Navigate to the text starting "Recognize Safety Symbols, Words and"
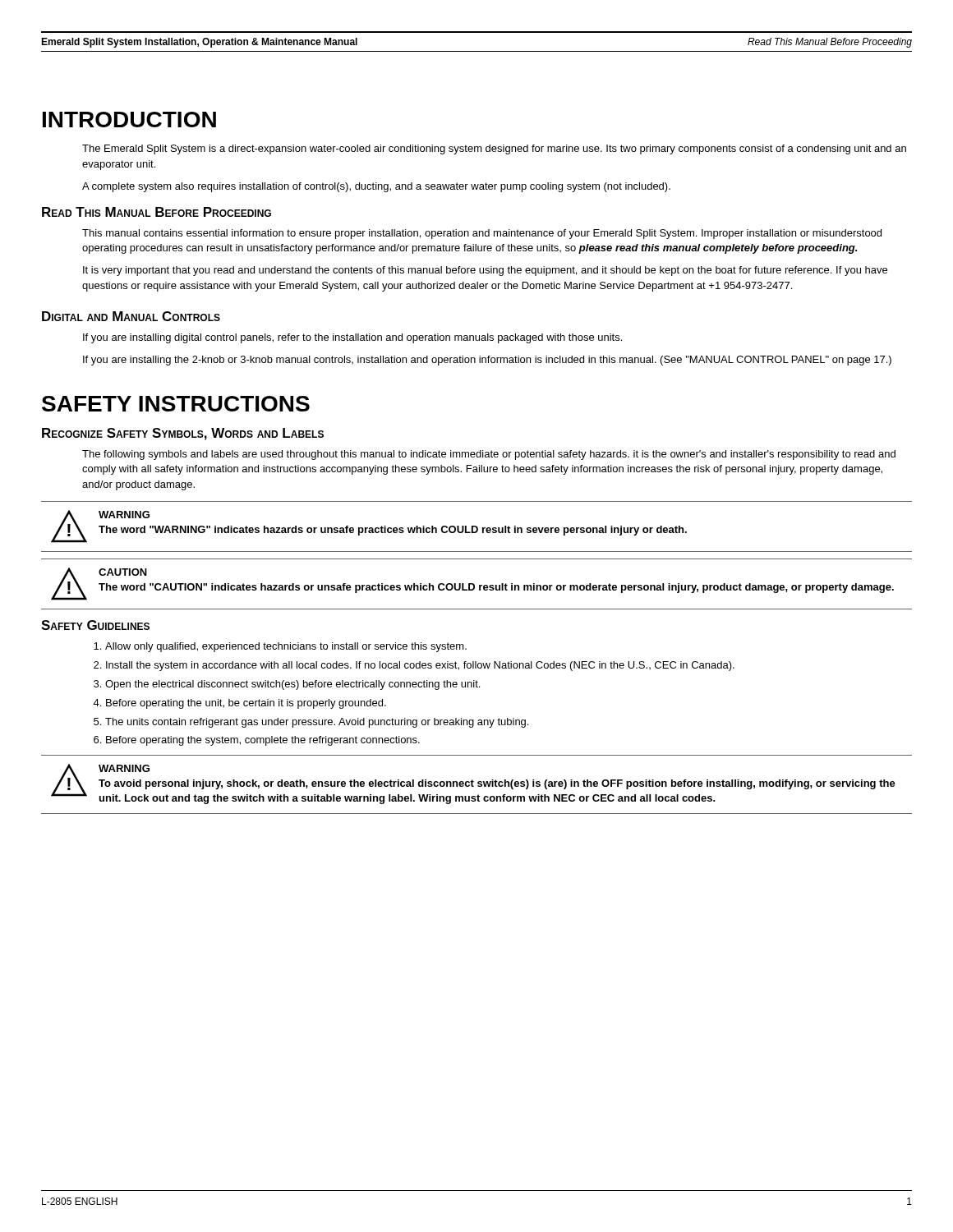 pyautogui.click(x=183, y=433)
